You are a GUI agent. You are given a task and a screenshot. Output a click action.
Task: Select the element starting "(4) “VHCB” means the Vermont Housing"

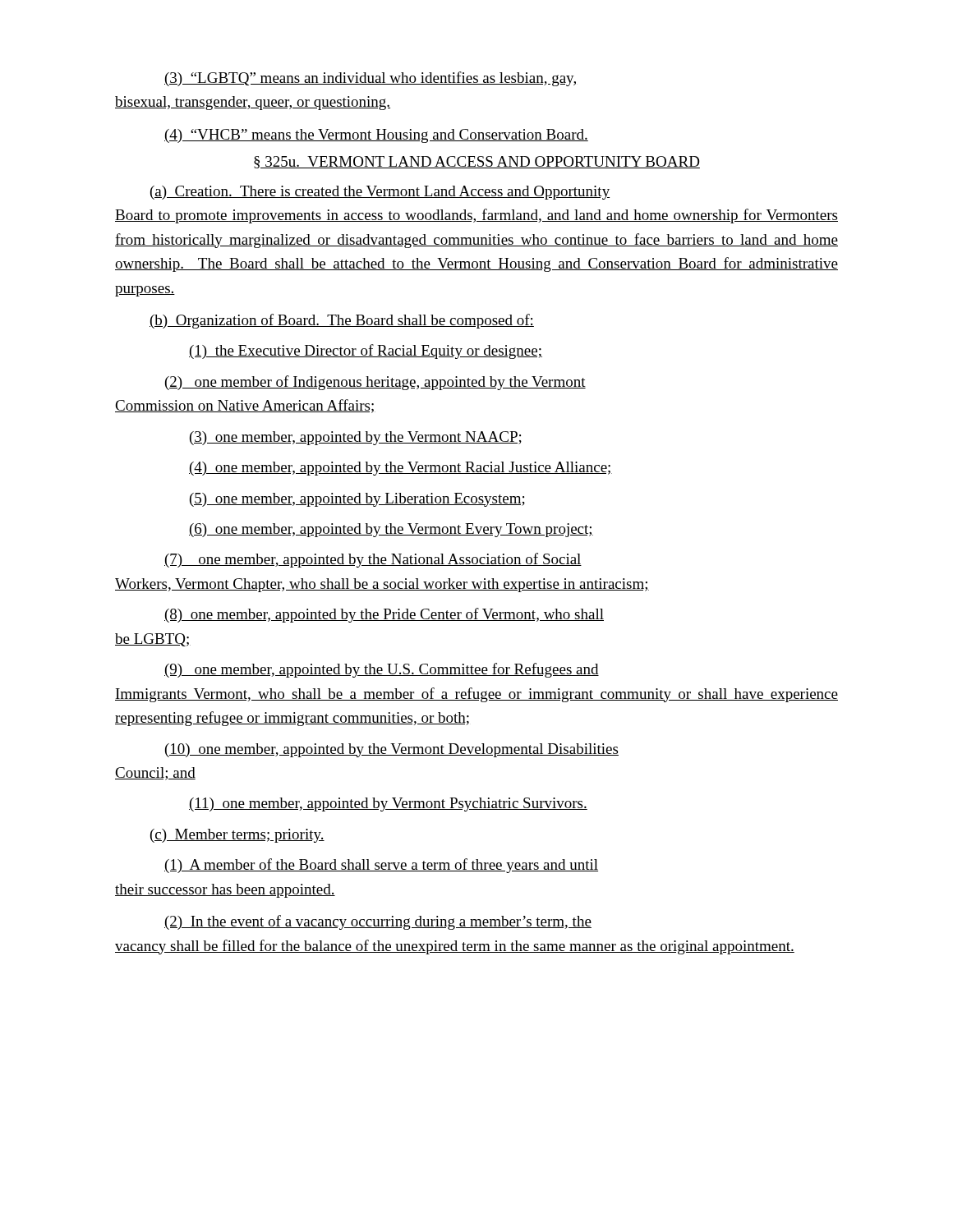pyautogui.click(x=476, y=134)
